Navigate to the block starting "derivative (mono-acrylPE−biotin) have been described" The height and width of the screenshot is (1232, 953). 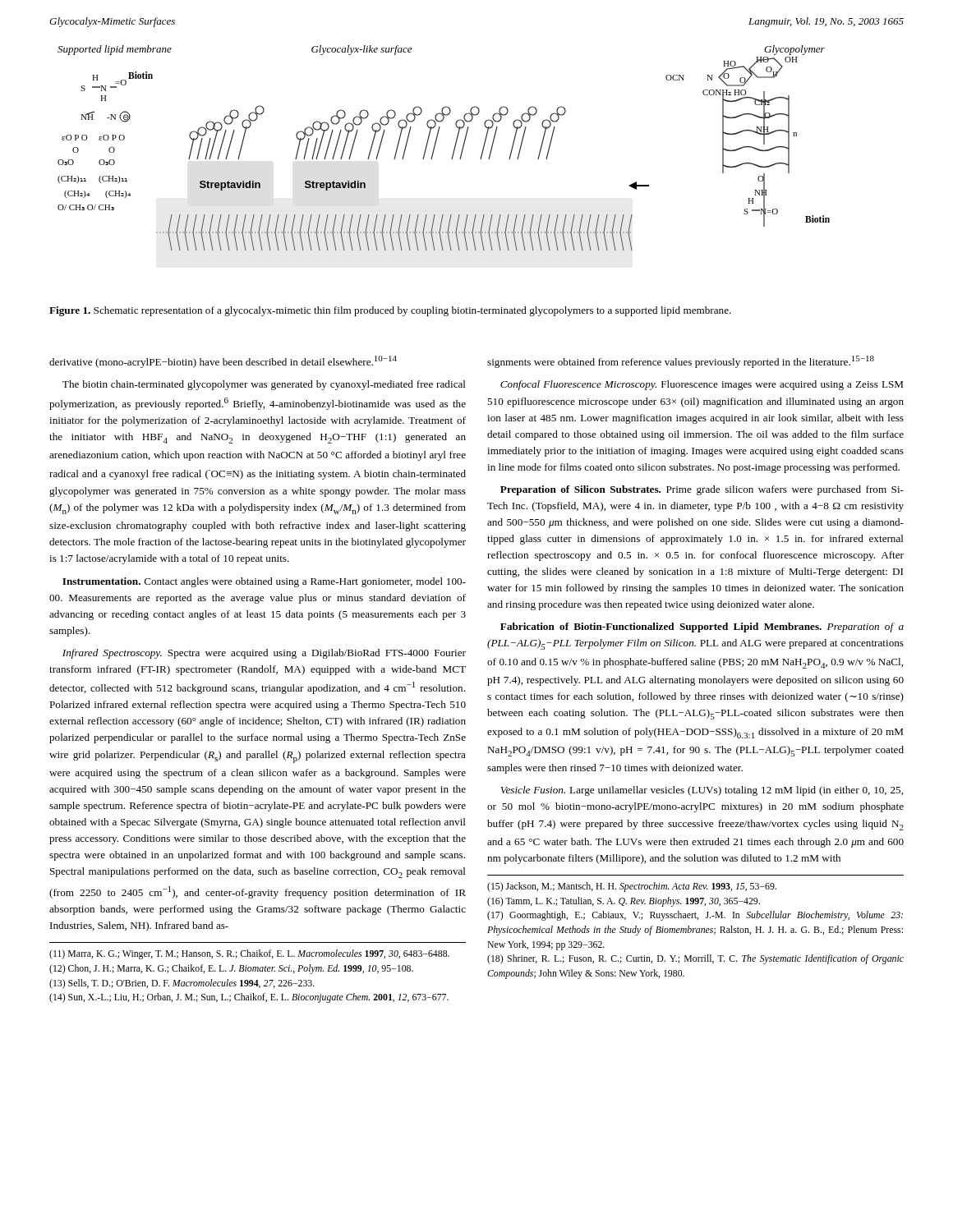[x=223, y=361]
